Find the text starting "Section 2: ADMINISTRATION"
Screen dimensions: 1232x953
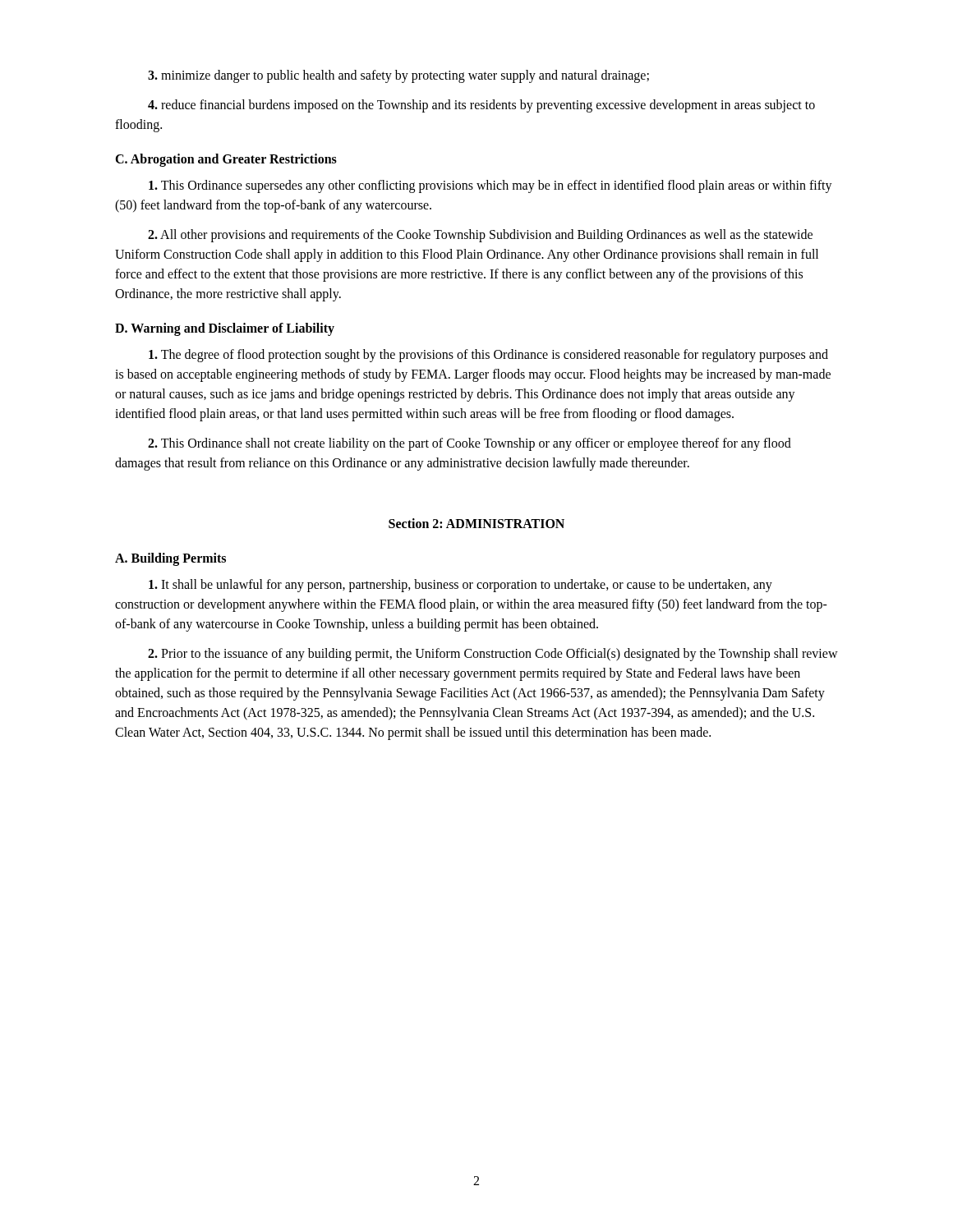[x=476, y=524]
